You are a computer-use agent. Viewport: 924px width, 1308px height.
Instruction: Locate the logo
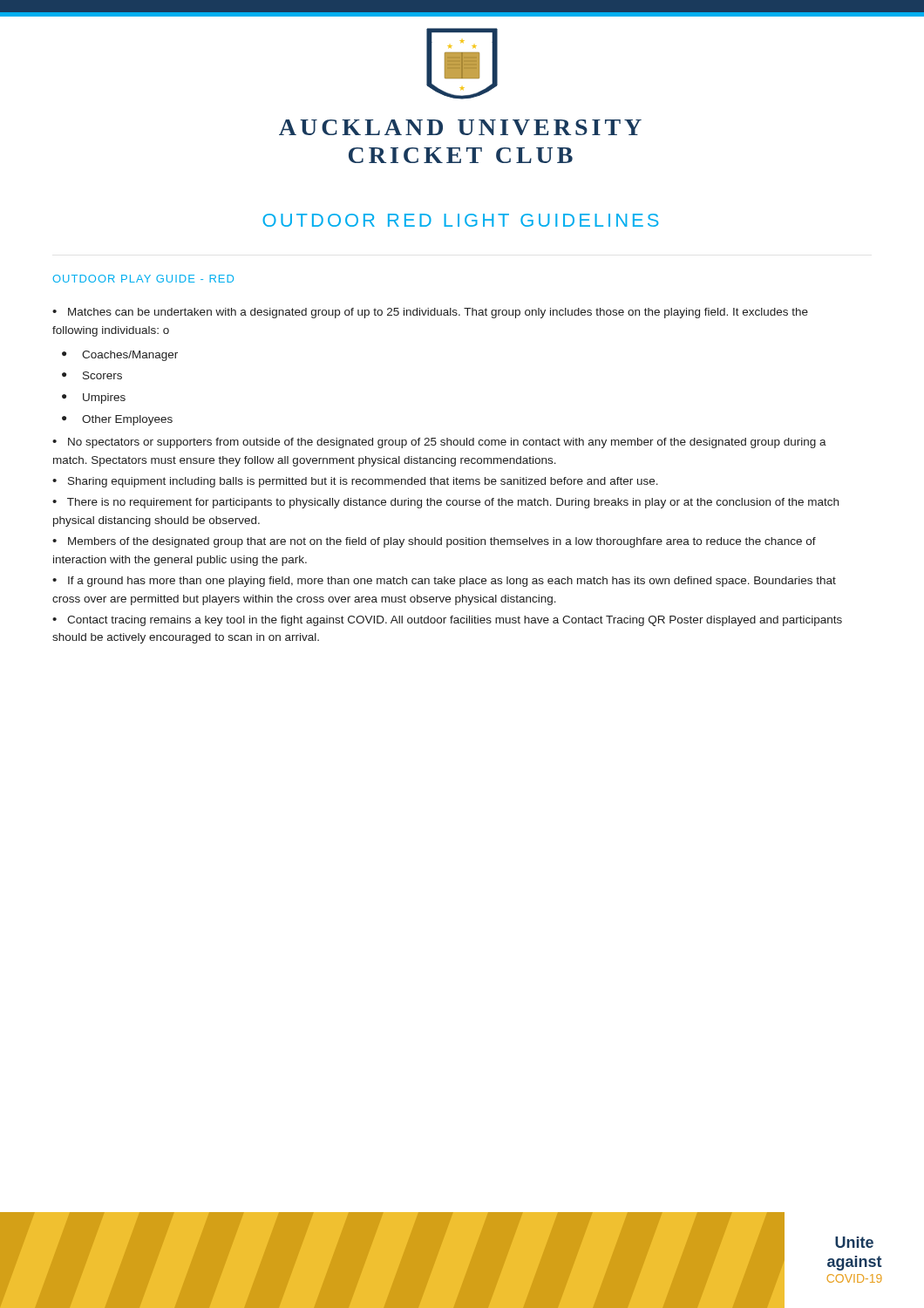[462, 72]
